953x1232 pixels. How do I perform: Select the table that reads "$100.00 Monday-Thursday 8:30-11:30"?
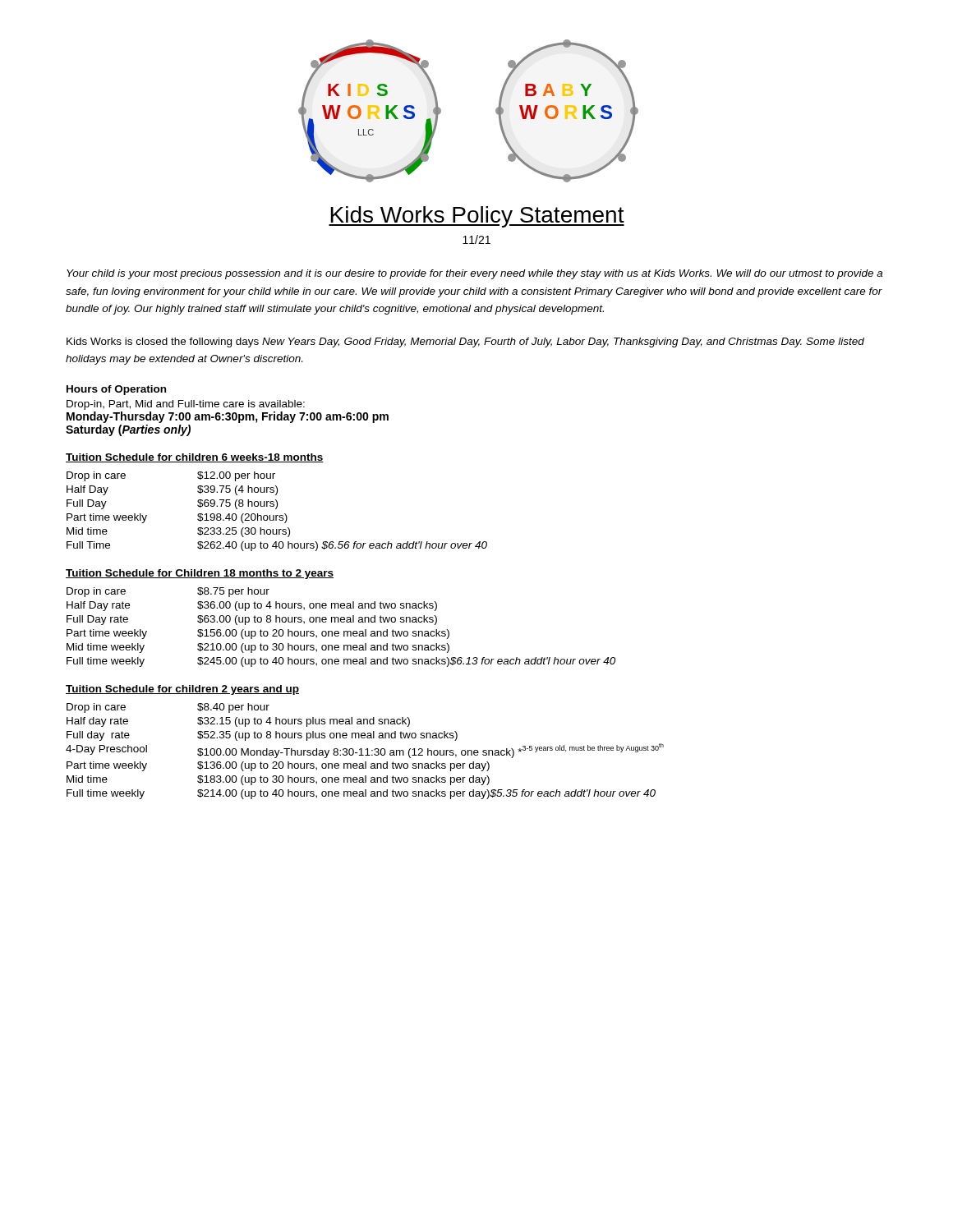(x=476, y=750)
